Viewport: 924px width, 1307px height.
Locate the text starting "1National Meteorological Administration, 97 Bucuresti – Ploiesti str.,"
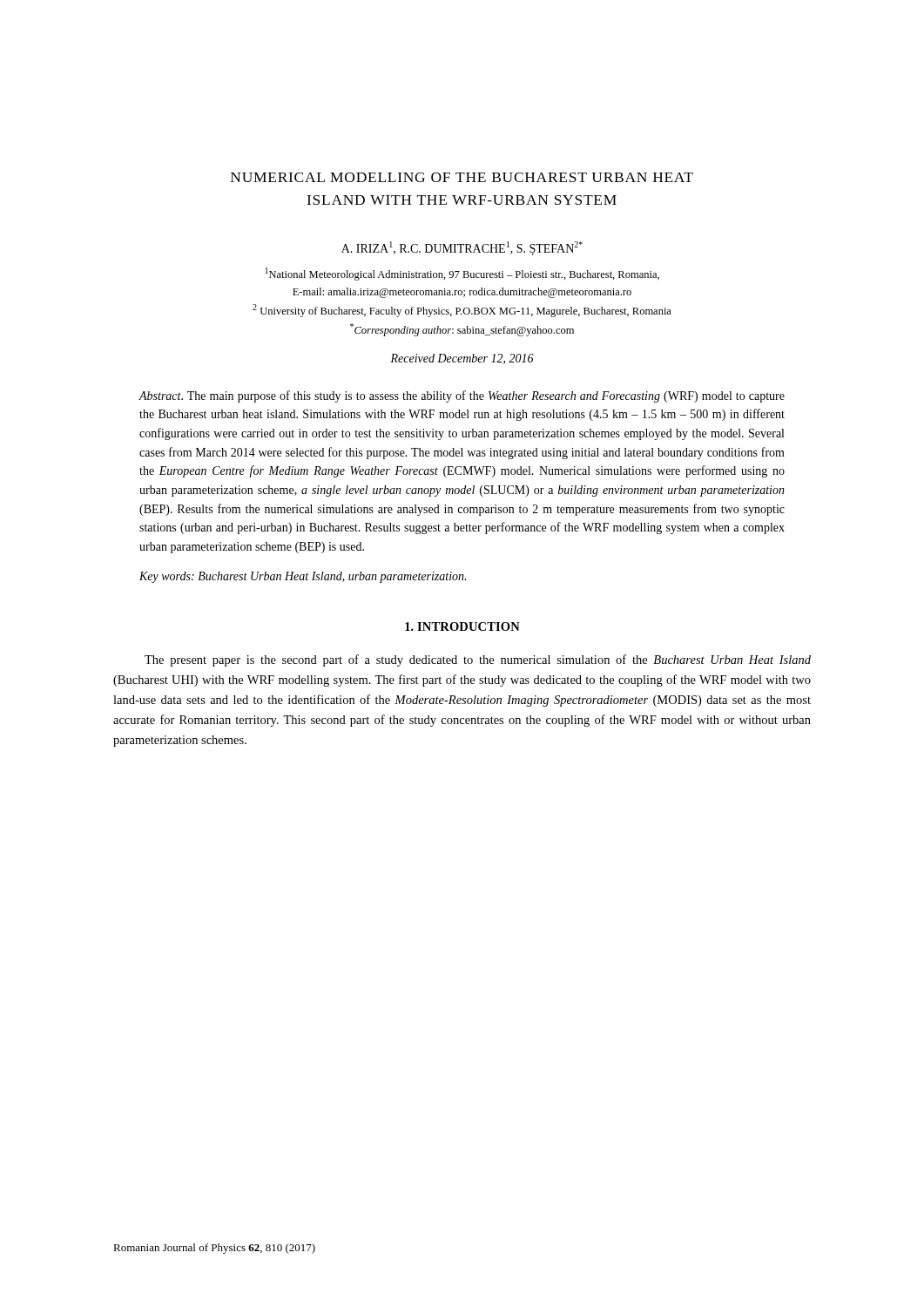pos(462,301)
